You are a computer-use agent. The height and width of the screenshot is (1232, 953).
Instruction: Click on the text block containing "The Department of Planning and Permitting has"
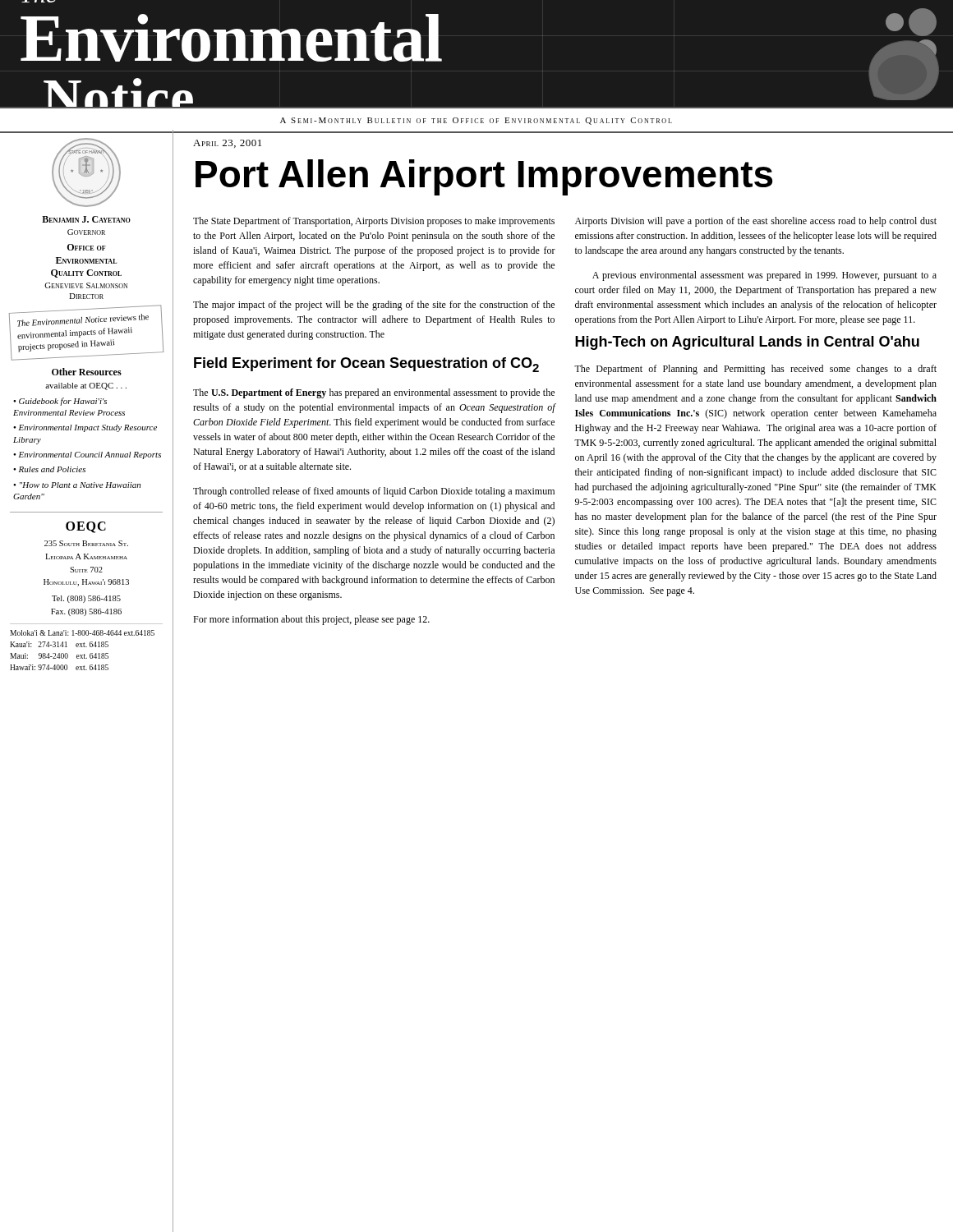tap(756, 480)
